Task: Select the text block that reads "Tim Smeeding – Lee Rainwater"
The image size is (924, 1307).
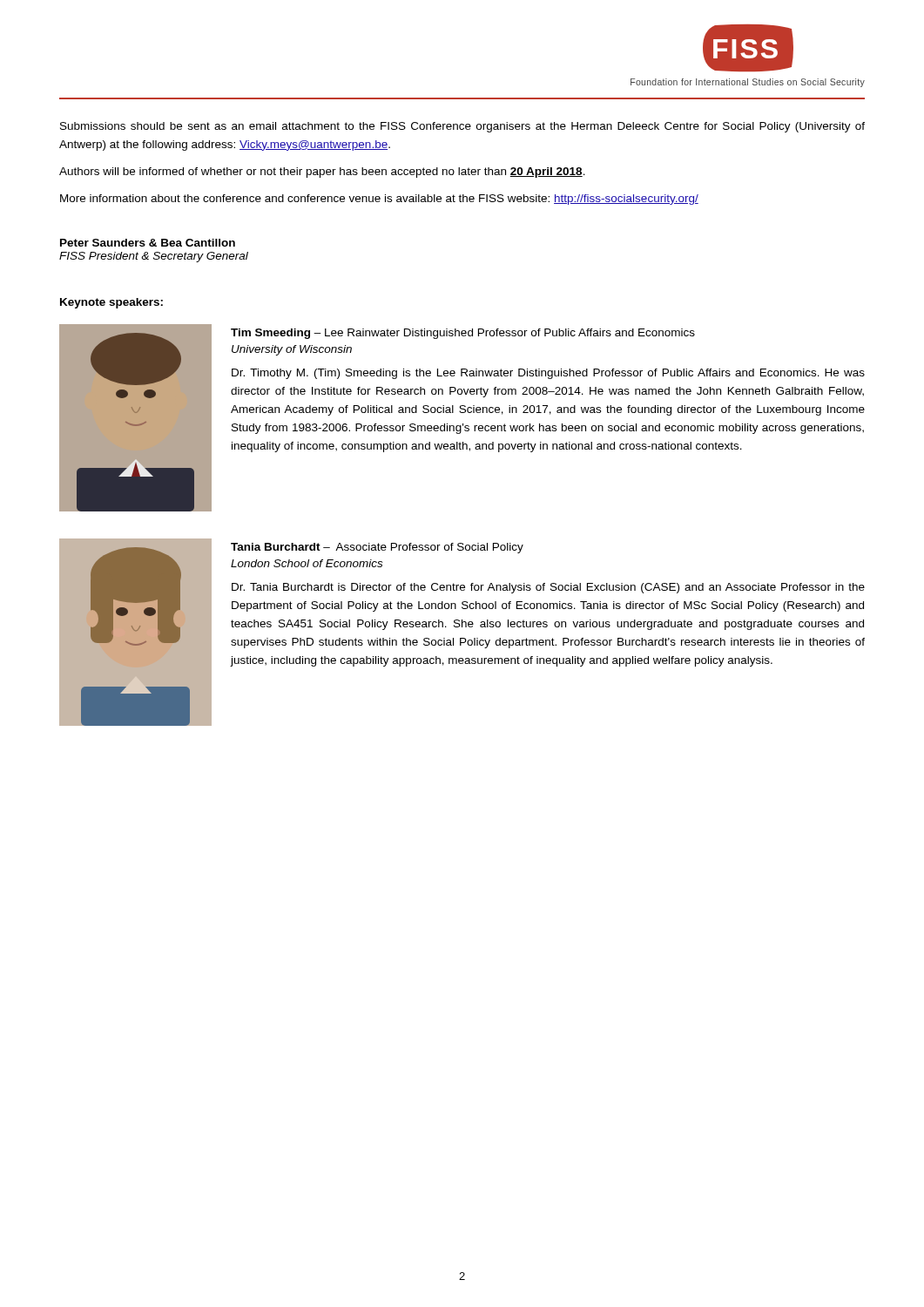Action: (x=548, y=390)
